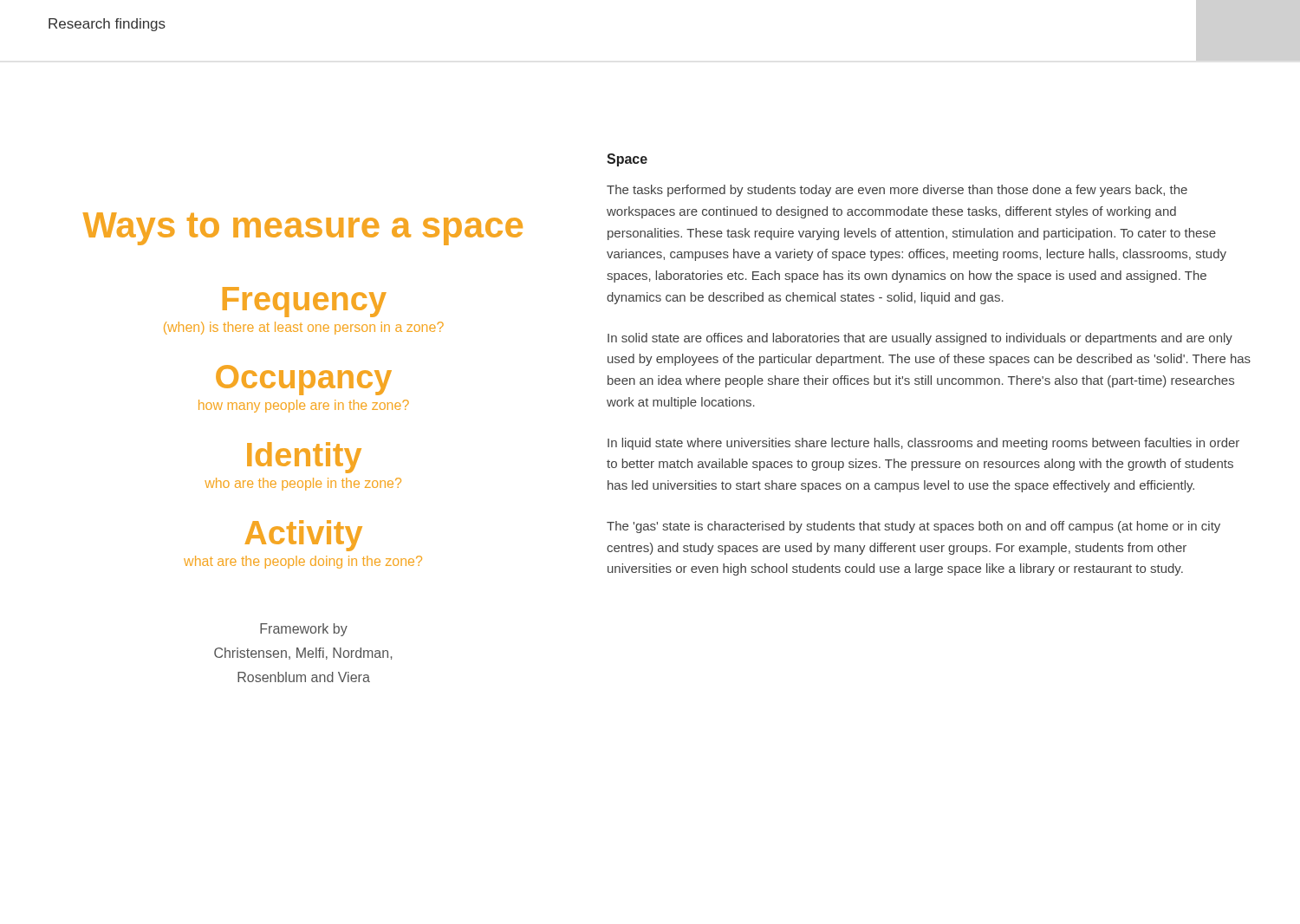Find the text block that reads "In solid state are offices"
Image resolution: width=1300 pixels, height=924 pixels.
coord(929,369)
